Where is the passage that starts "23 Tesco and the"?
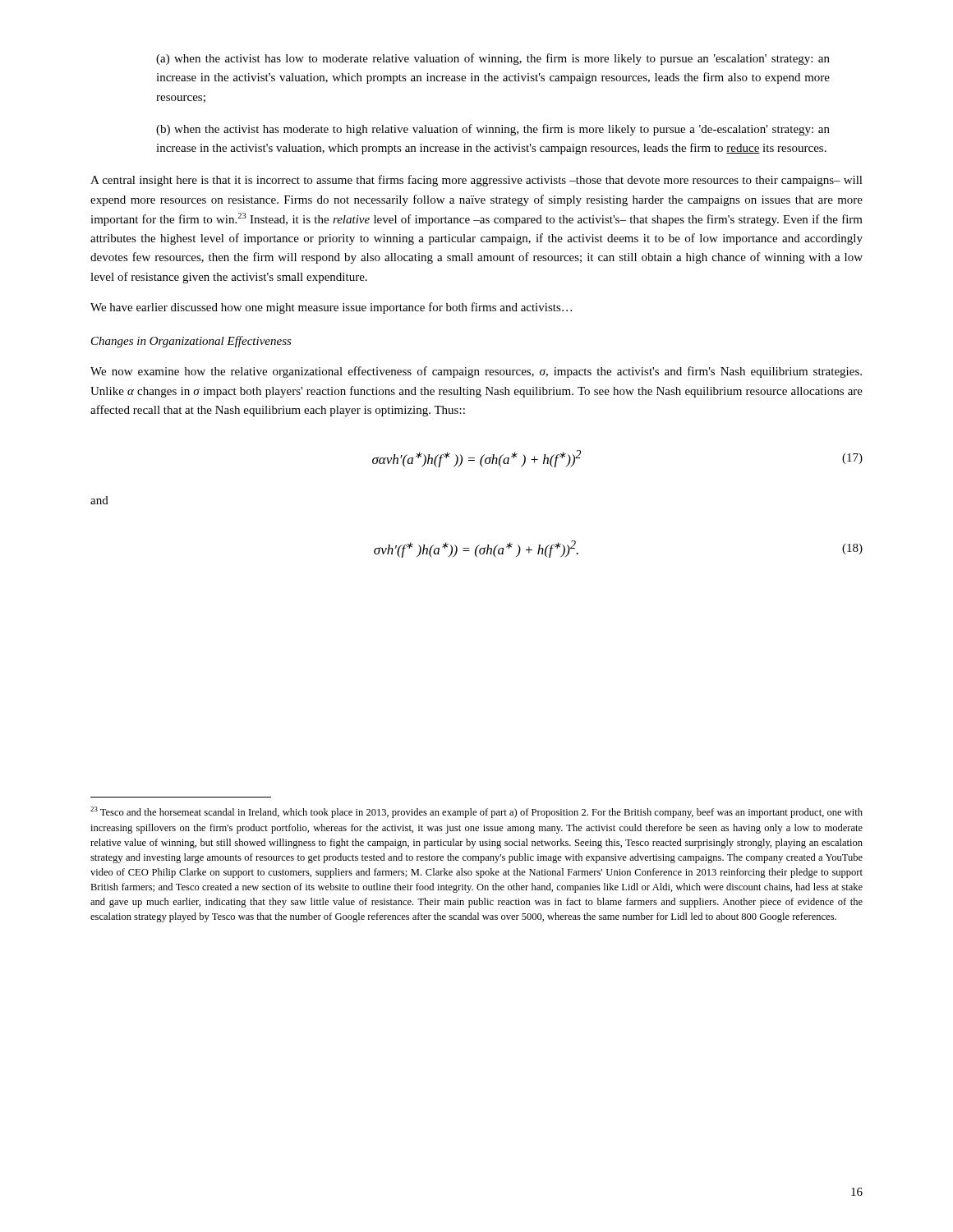This screenshot has height=1232, width=953. [476, 864]
